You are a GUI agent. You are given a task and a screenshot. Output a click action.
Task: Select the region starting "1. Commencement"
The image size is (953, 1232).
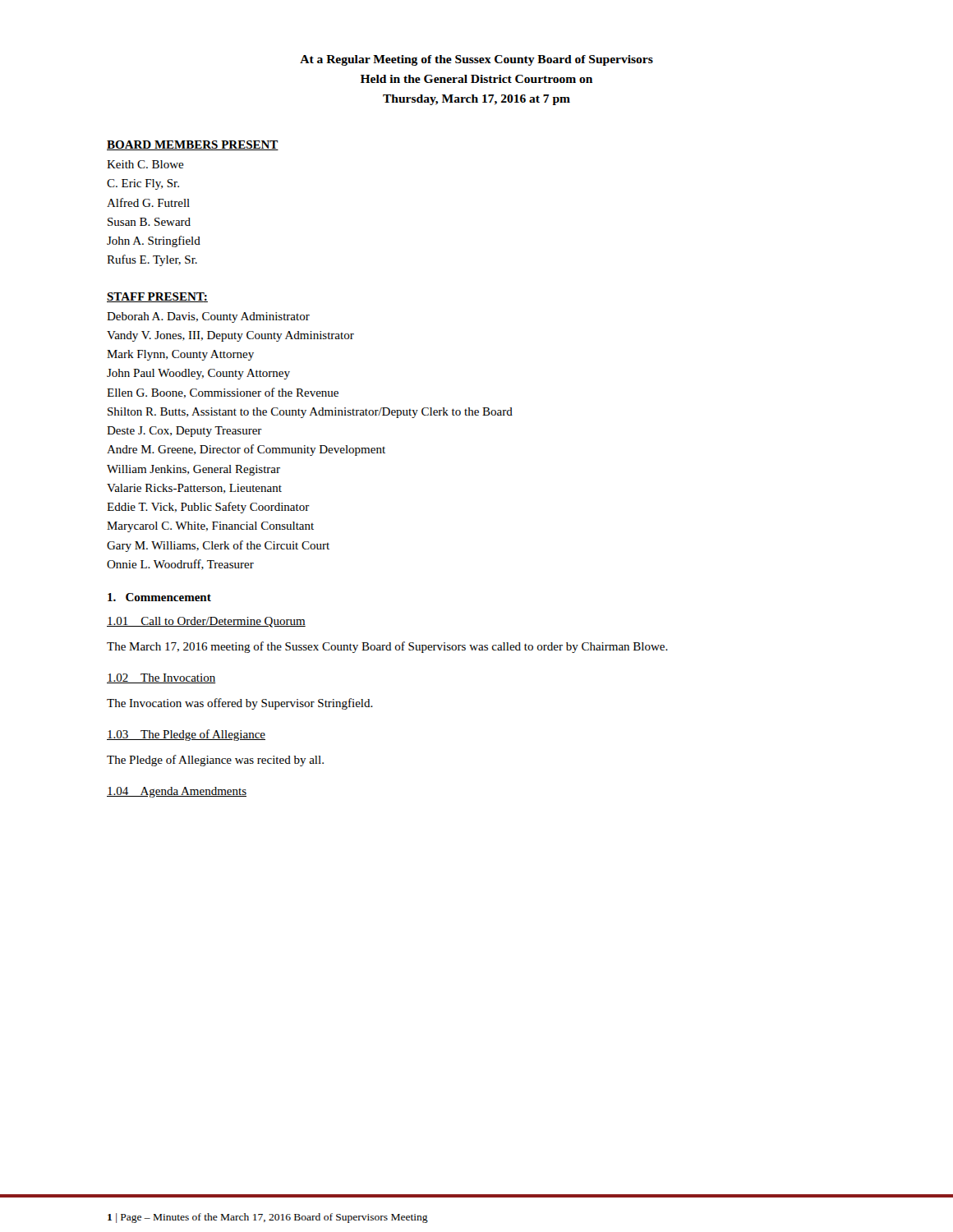(x=159, y=597)
